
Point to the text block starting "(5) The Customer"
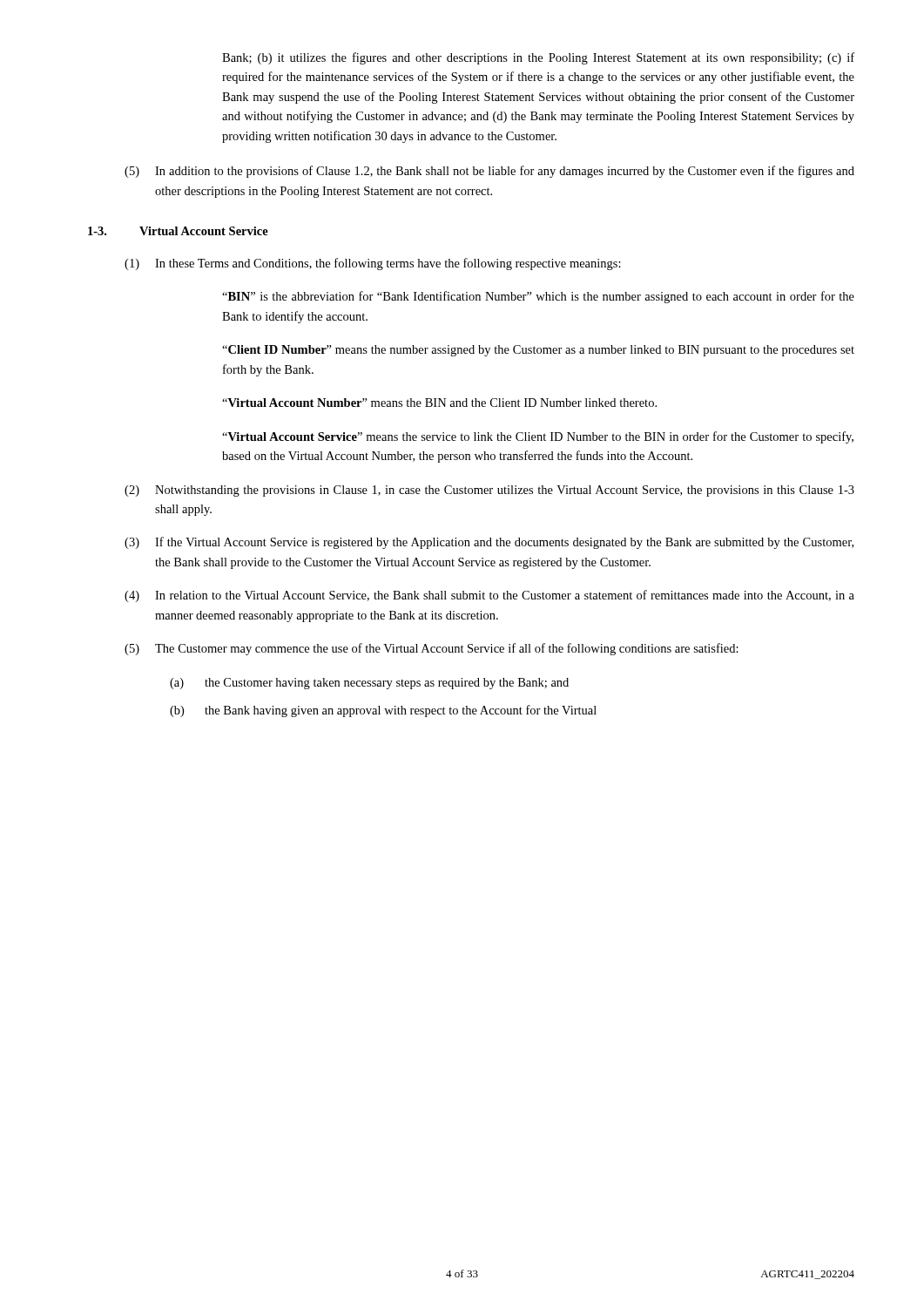pos(471,649)
